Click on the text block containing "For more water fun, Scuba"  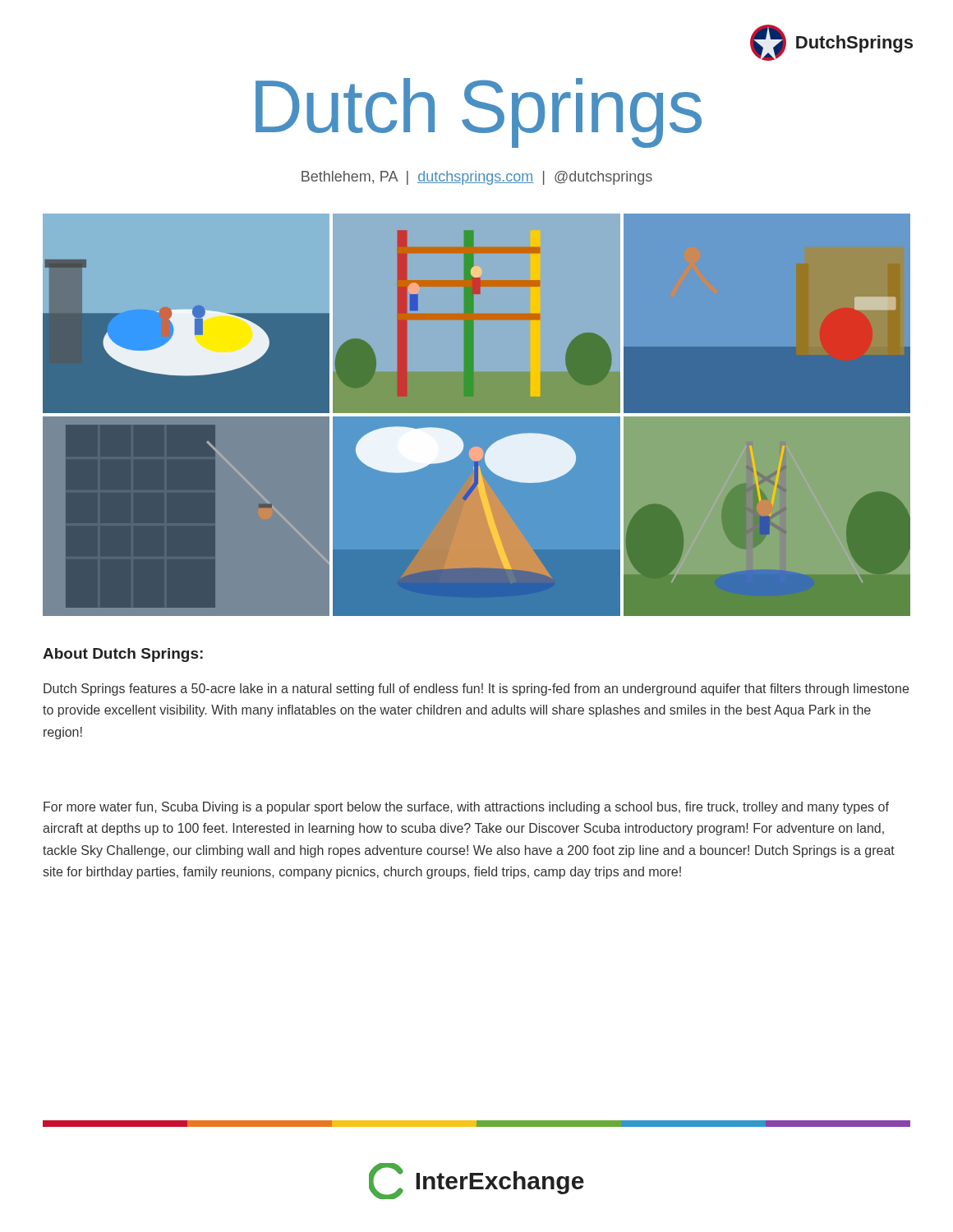click(469, 839)
